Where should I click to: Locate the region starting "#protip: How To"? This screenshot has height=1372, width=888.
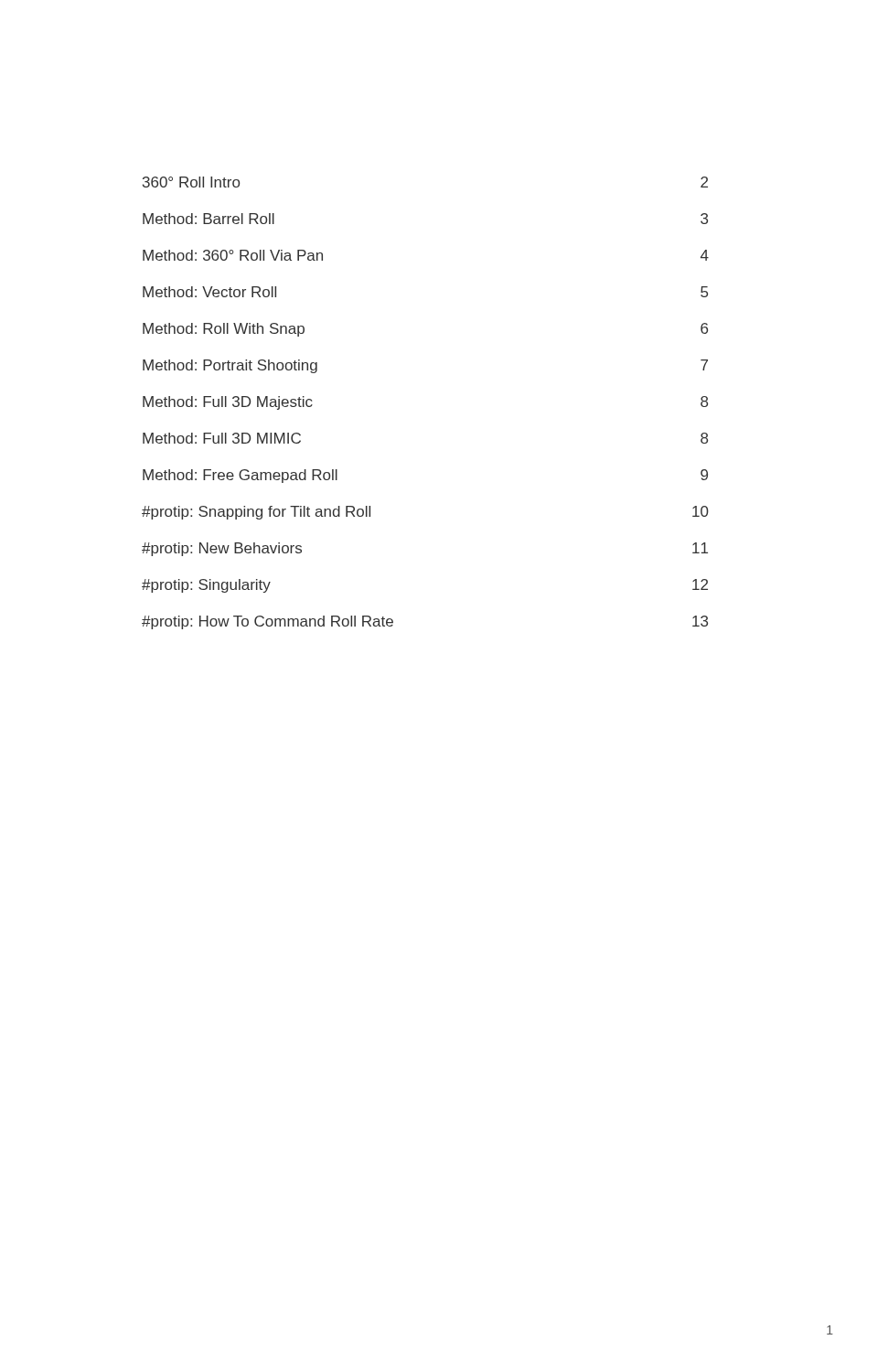click(267, 621)
